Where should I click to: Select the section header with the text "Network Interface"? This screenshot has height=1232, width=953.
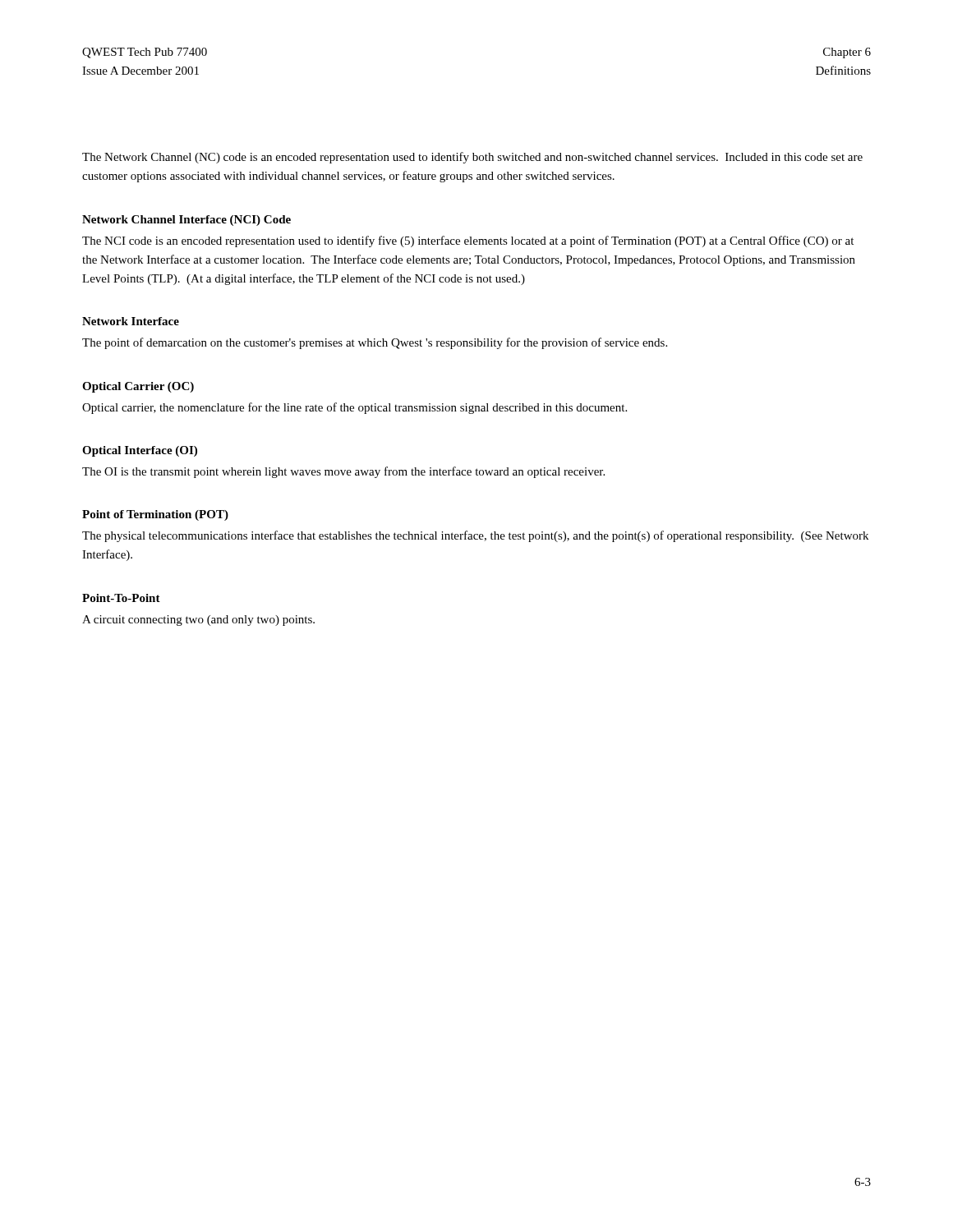pos(131,321)
